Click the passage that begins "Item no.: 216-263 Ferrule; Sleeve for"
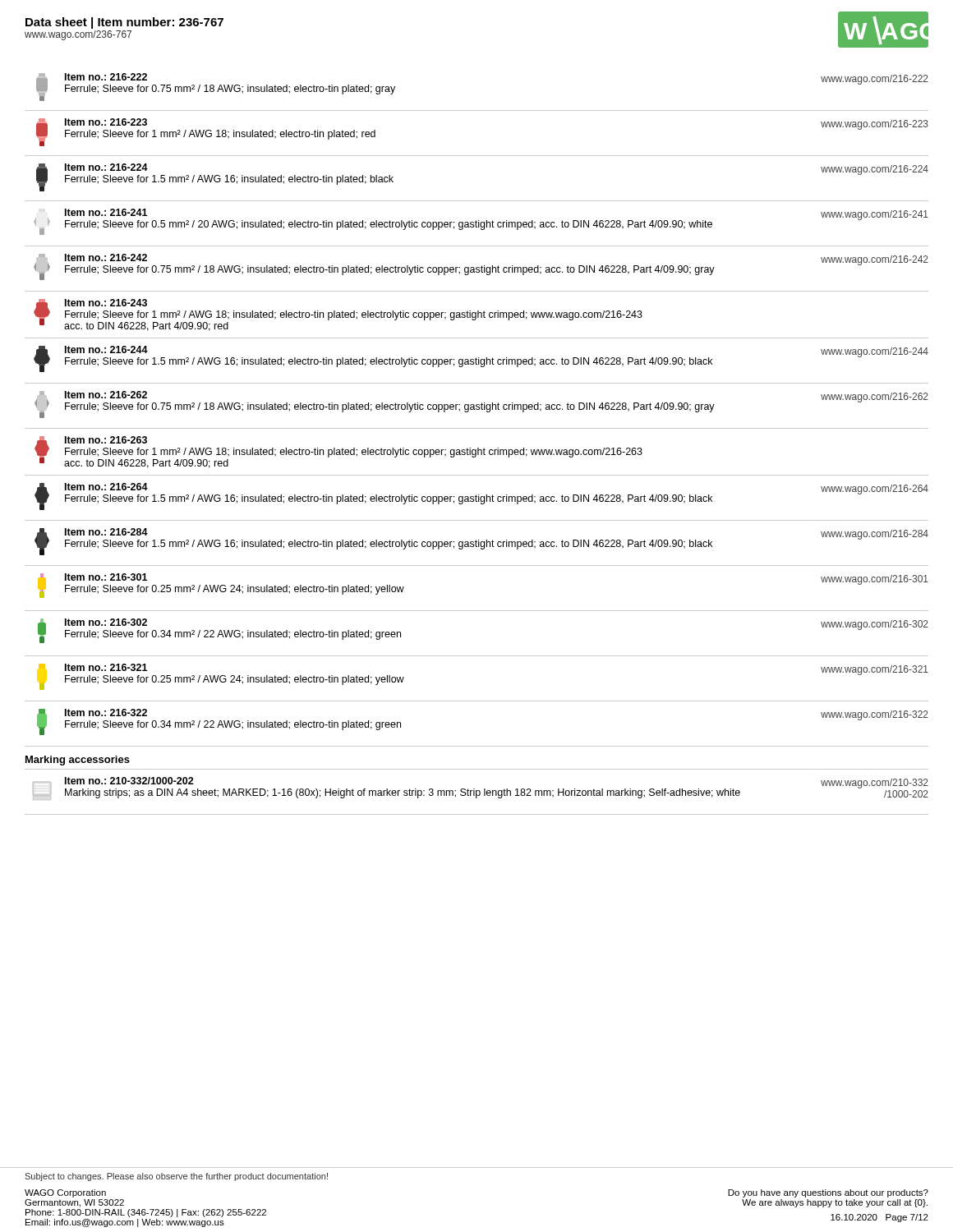Screen dimensions: 1232x953 coord(476,452)
